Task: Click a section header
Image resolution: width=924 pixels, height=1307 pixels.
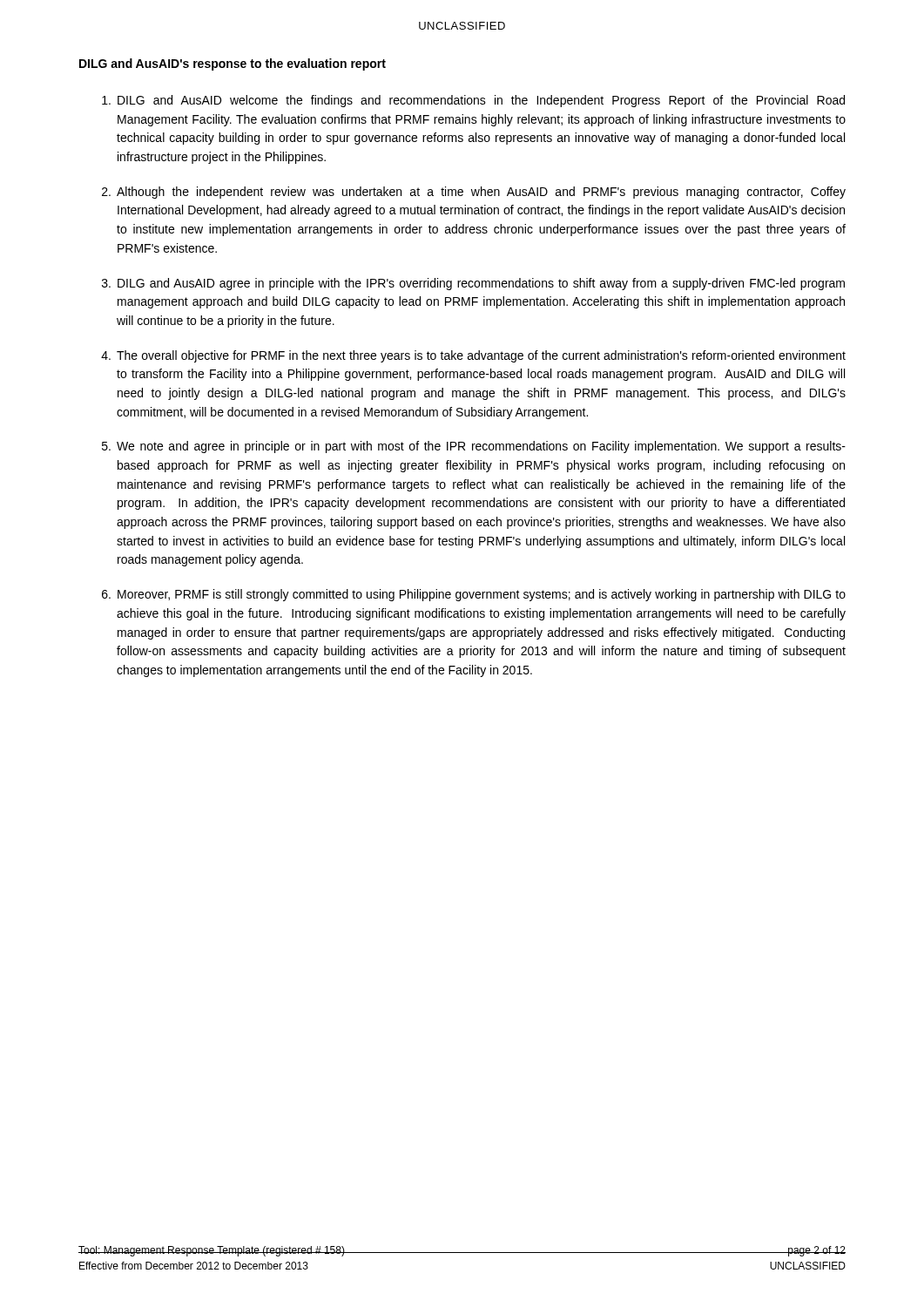Action: point(232,64)
